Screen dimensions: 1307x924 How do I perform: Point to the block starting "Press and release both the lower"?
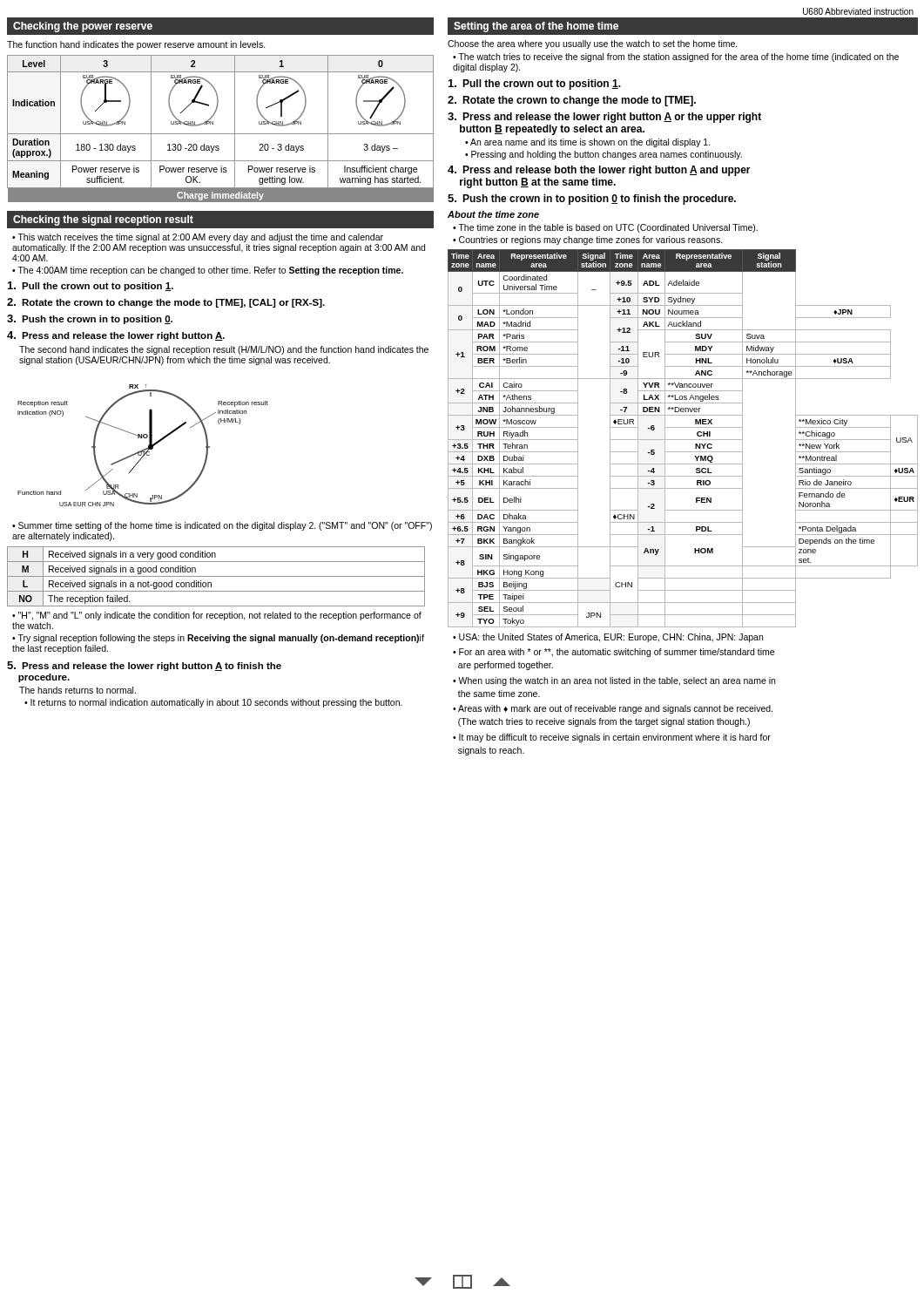[x=599, y=176]
